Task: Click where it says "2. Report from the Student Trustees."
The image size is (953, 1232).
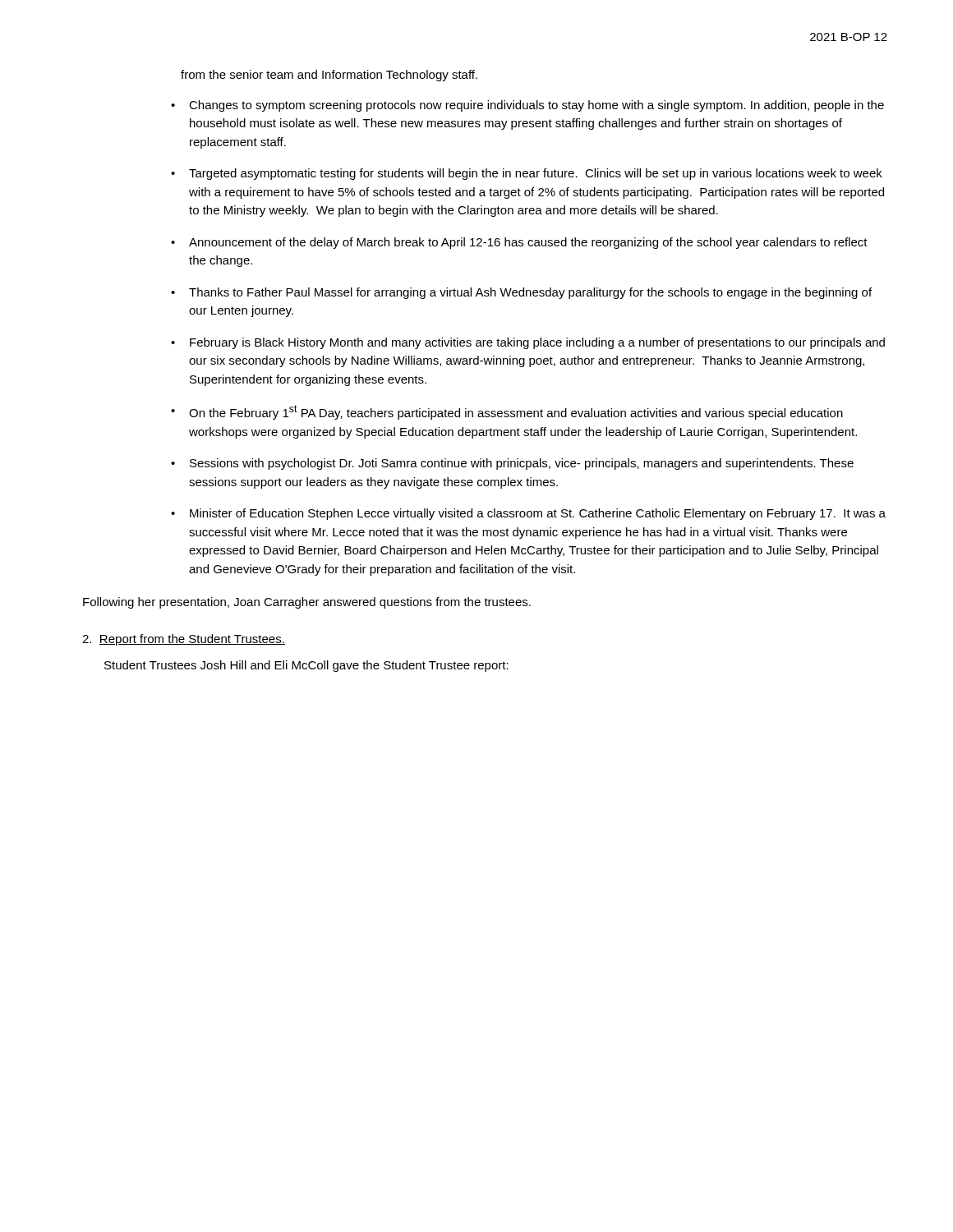Action: coord(184,638)
